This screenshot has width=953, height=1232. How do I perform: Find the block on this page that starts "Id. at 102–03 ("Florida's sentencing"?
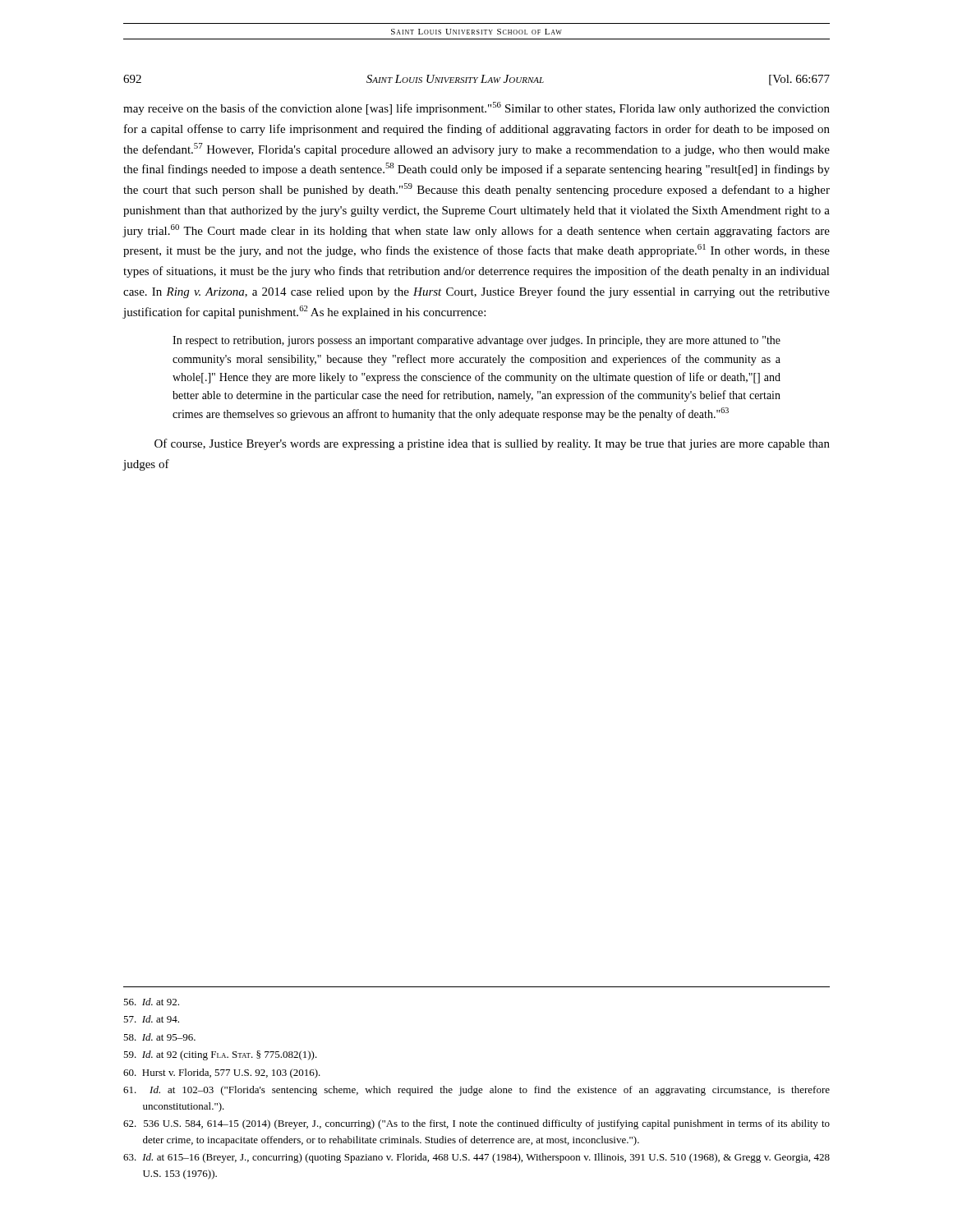click(476, 1097)
